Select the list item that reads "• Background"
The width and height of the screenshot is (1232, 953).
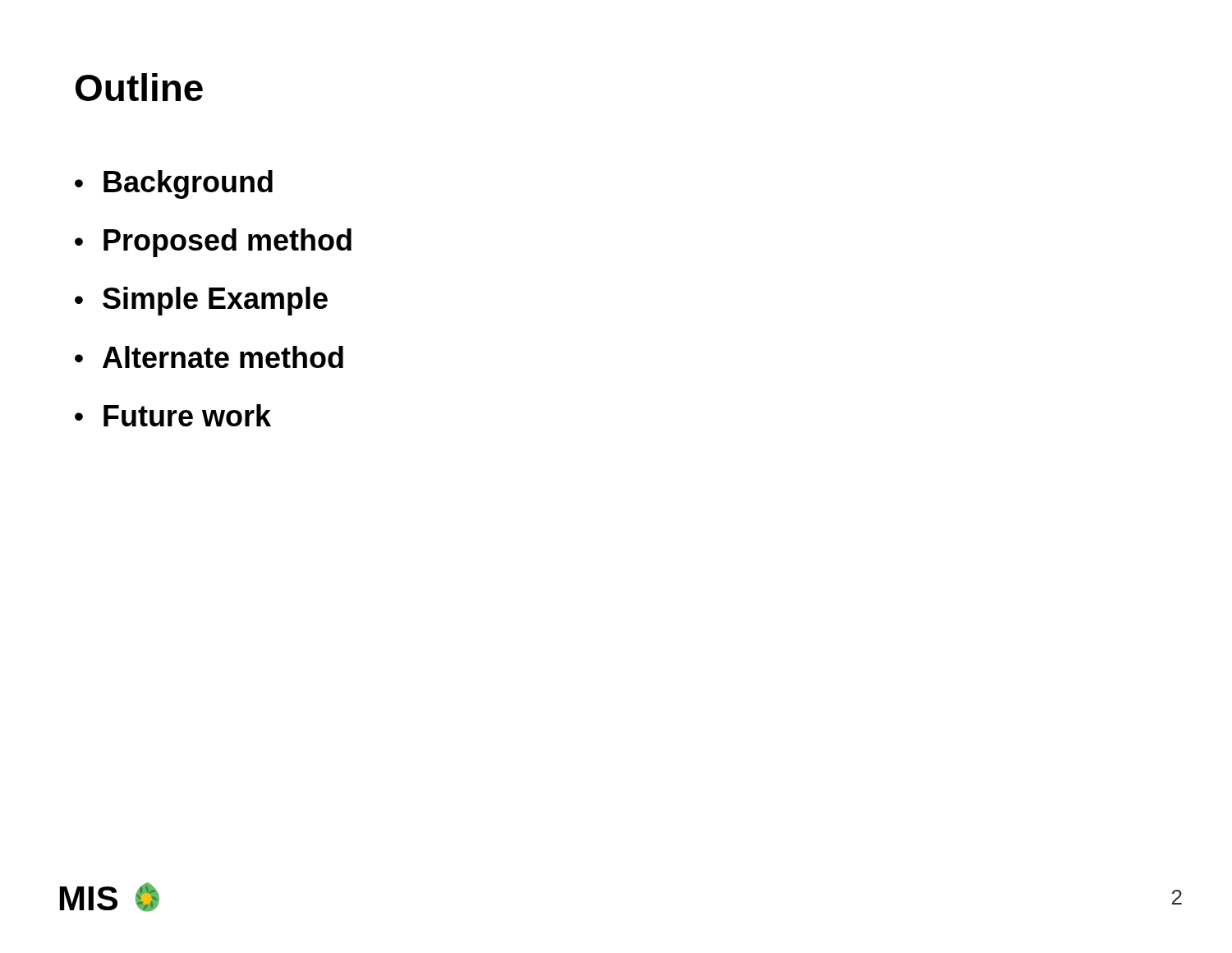174,182
